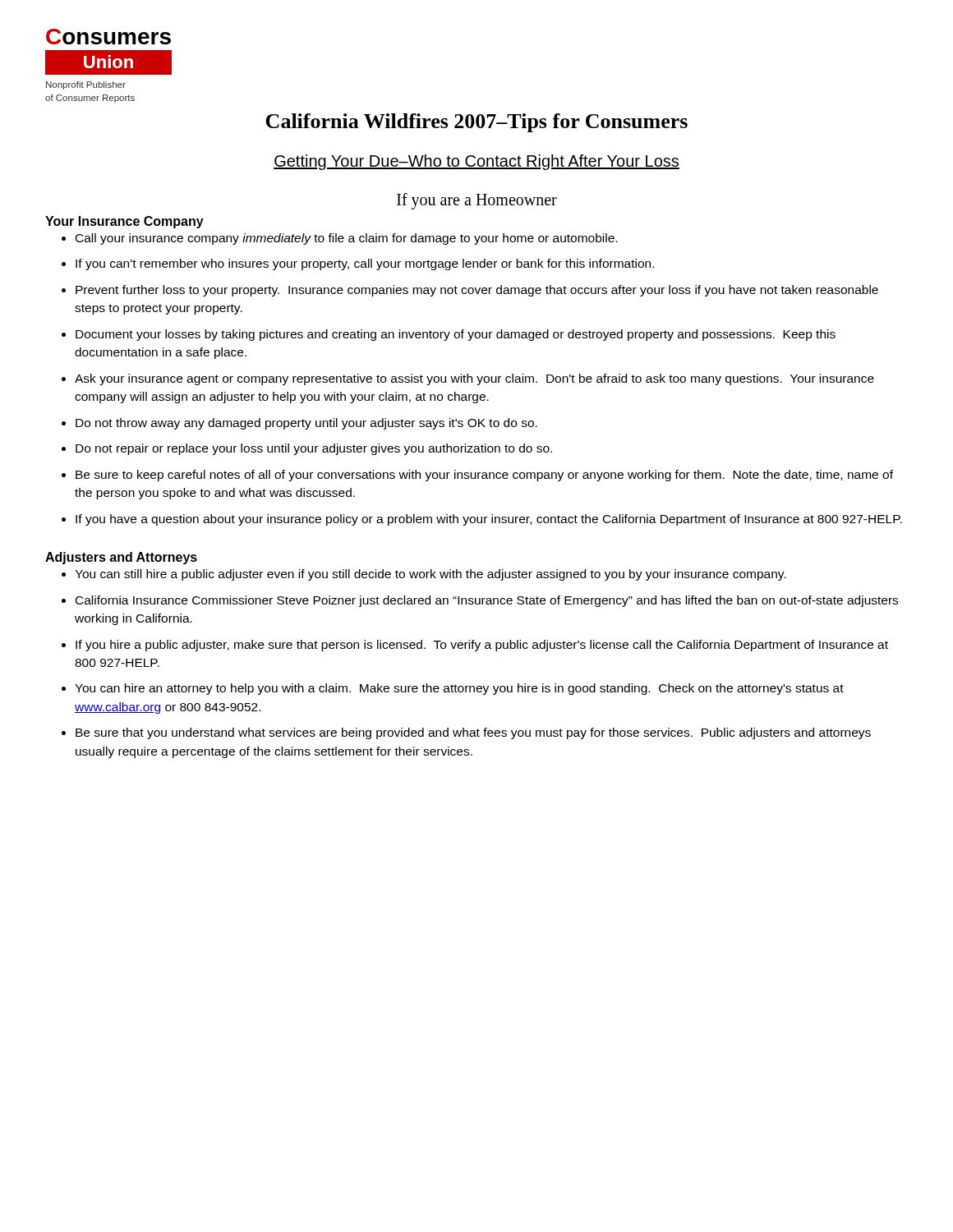The image size is (953, 1232).
Task: Navigate to the block starting "Do not throw away any"
Action: [x=306, y=422]
